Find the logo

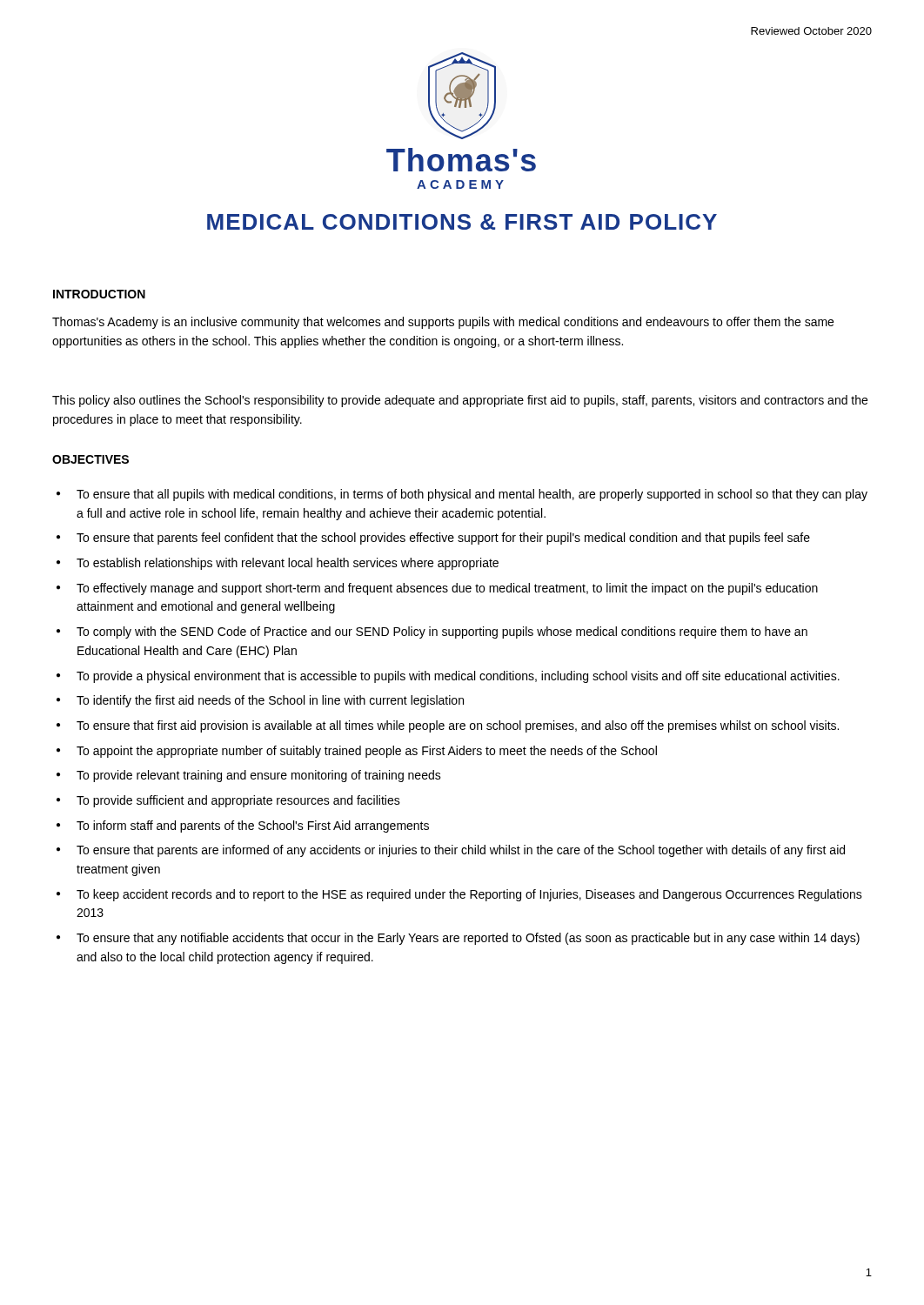(462, 120)
